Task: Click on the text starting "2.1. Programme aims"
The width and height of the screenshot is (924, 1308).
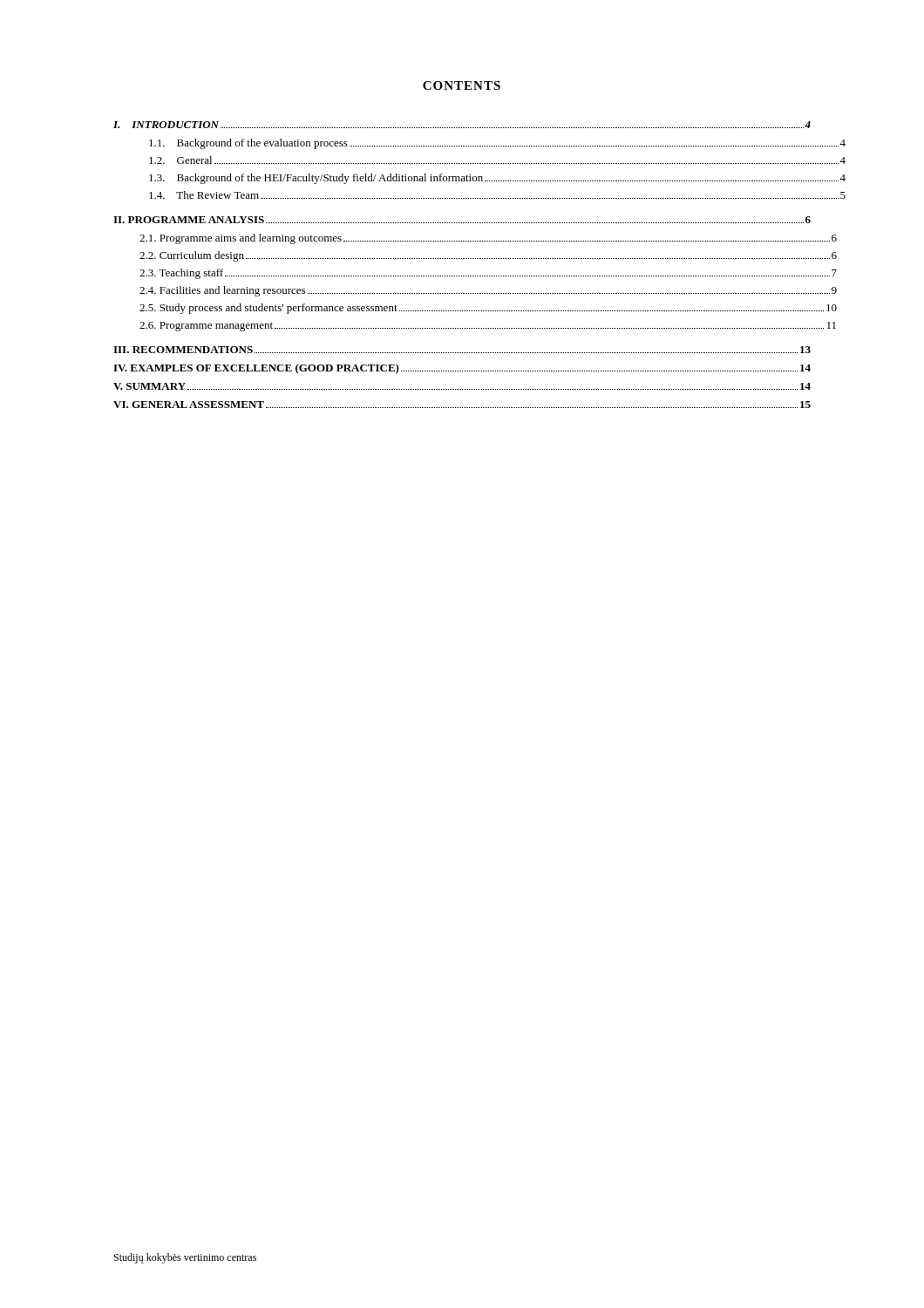Action: 488,238
